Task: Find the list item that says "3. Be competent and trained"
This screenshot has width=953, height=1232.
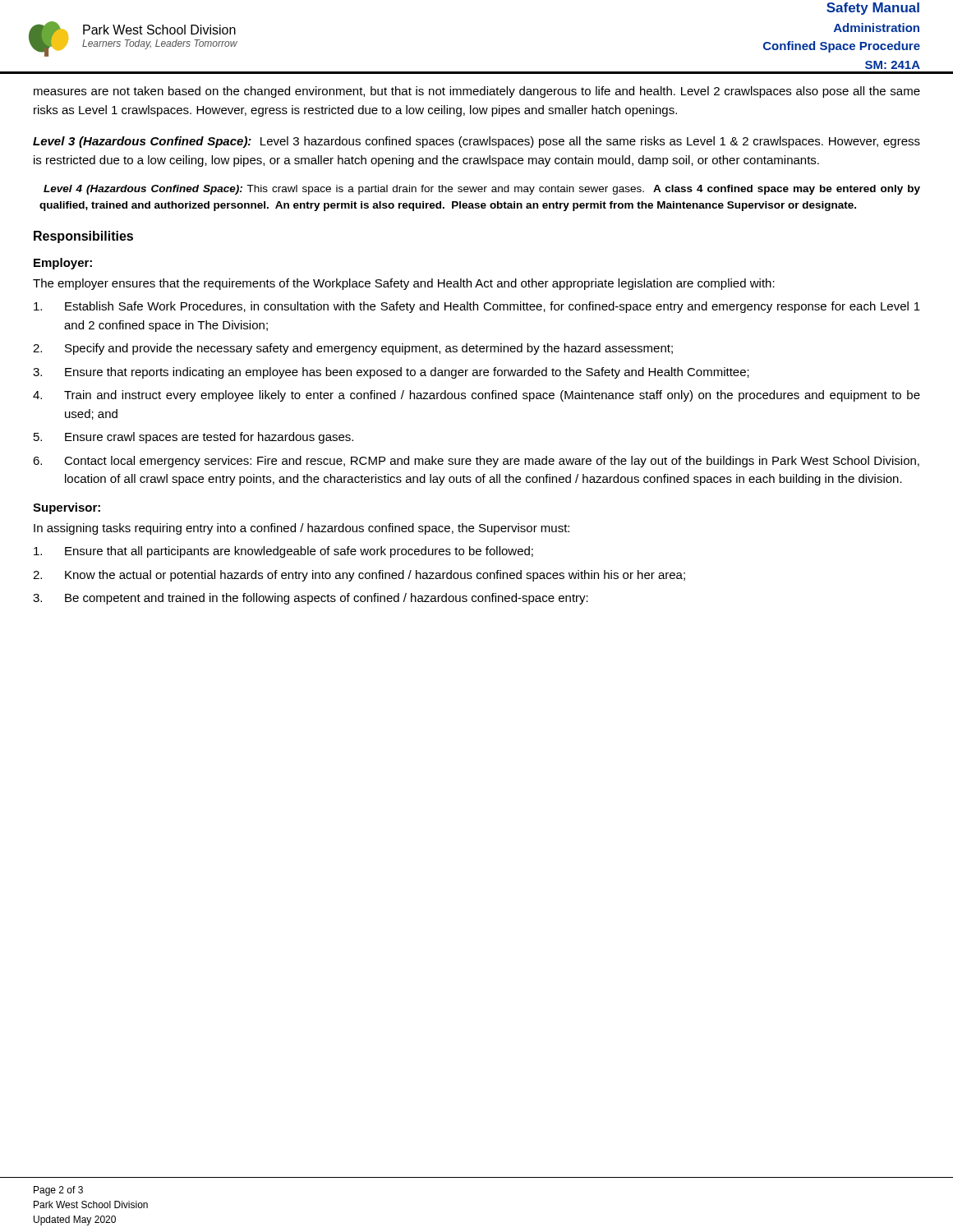Action: point(476,598)
